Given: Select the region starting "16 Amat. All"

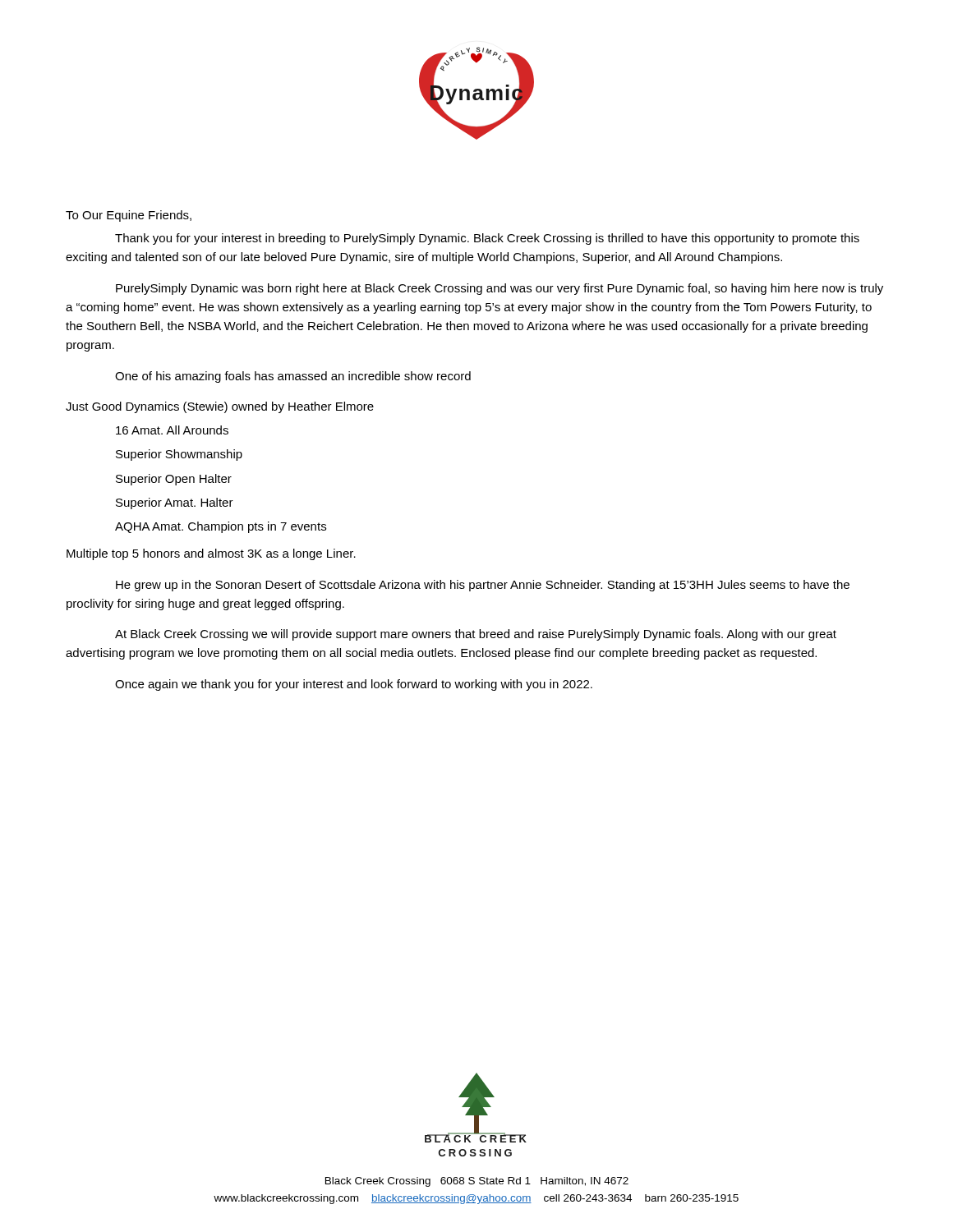Looking at the screenshot, I should (x=172, y=430).
